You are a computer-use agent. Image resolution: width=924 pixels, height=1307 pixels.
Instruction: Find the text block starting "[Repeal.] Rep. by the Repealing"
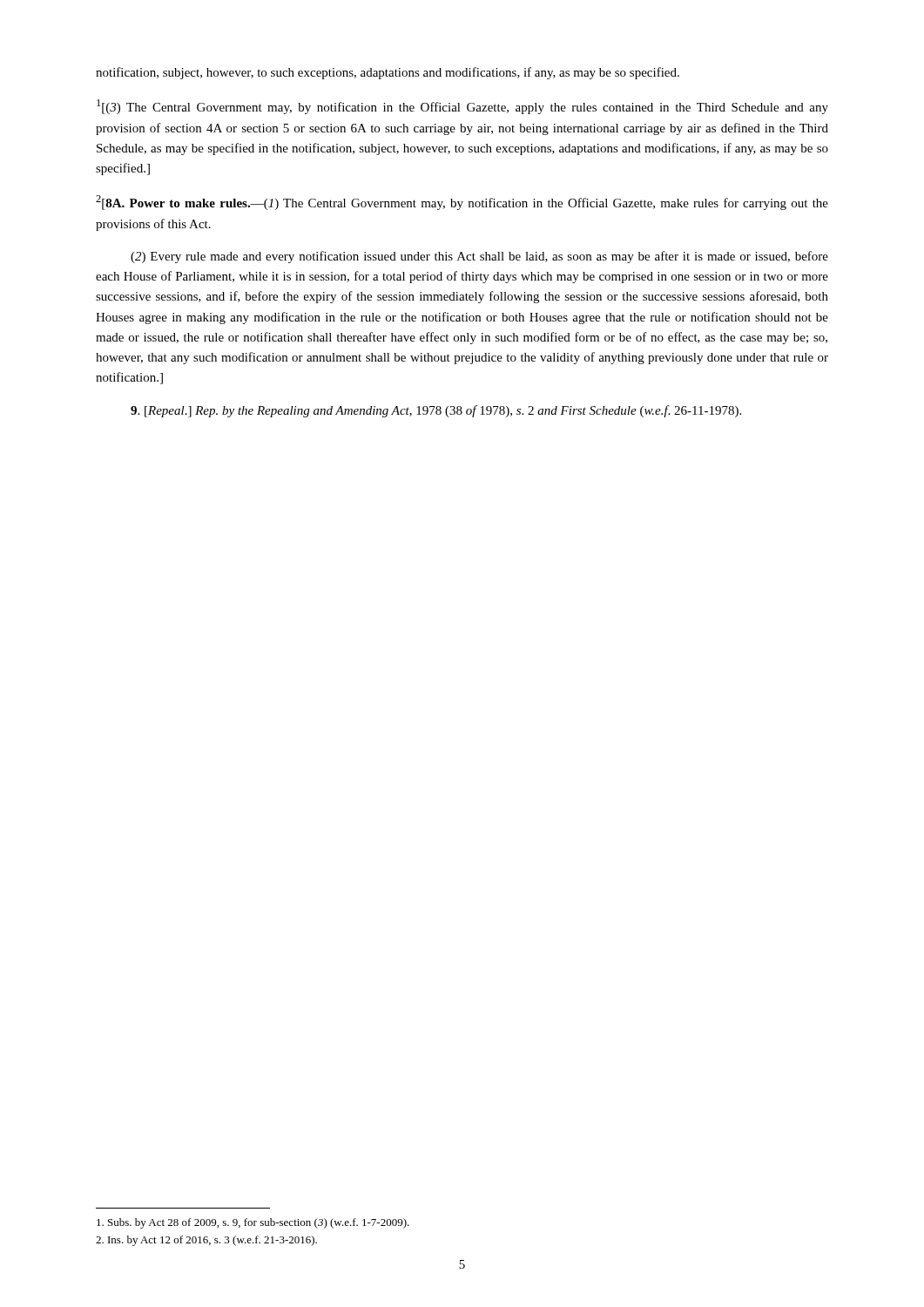(436, 410)
